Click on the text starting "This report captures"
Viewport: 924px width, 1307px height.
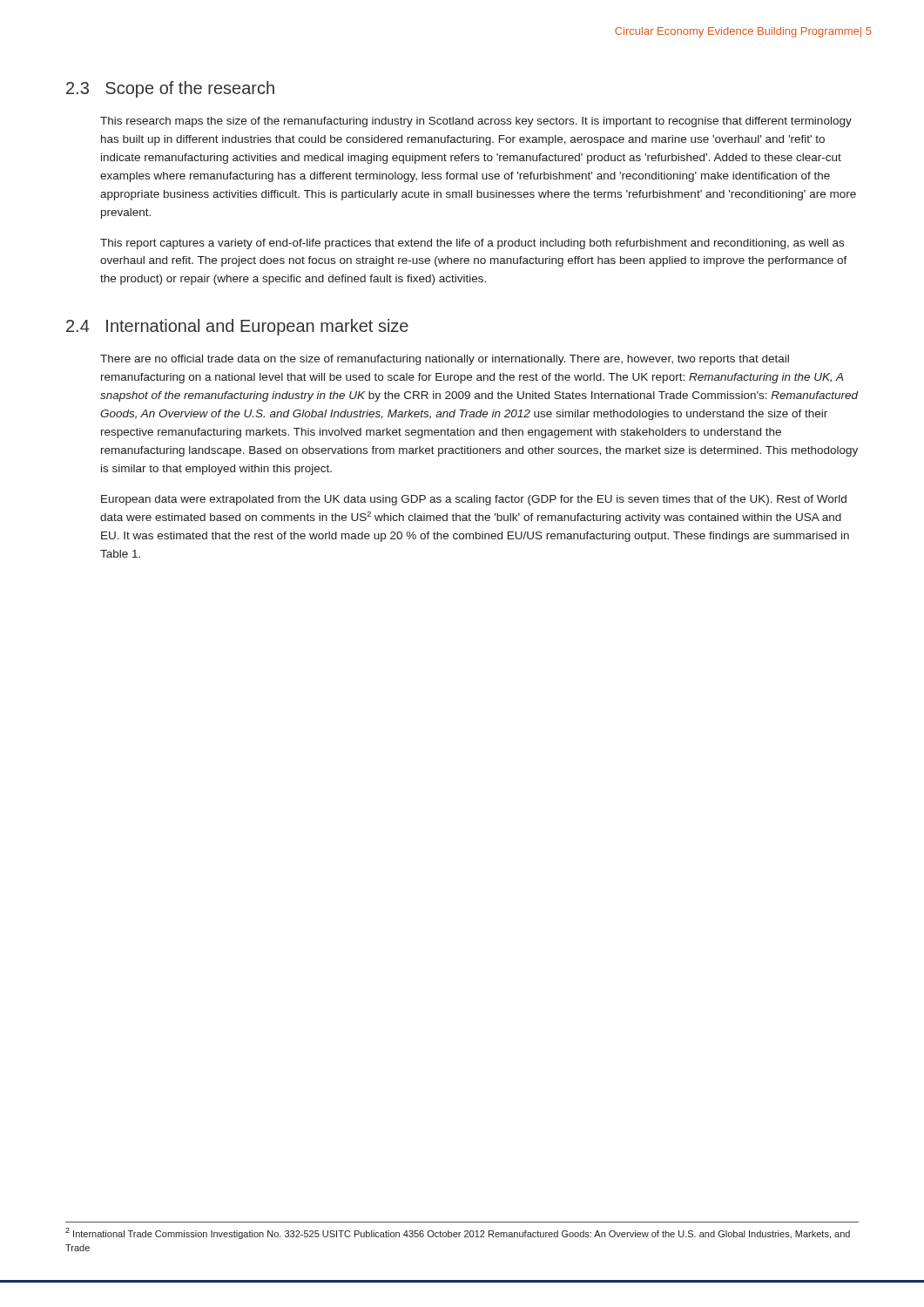(473, 260)
